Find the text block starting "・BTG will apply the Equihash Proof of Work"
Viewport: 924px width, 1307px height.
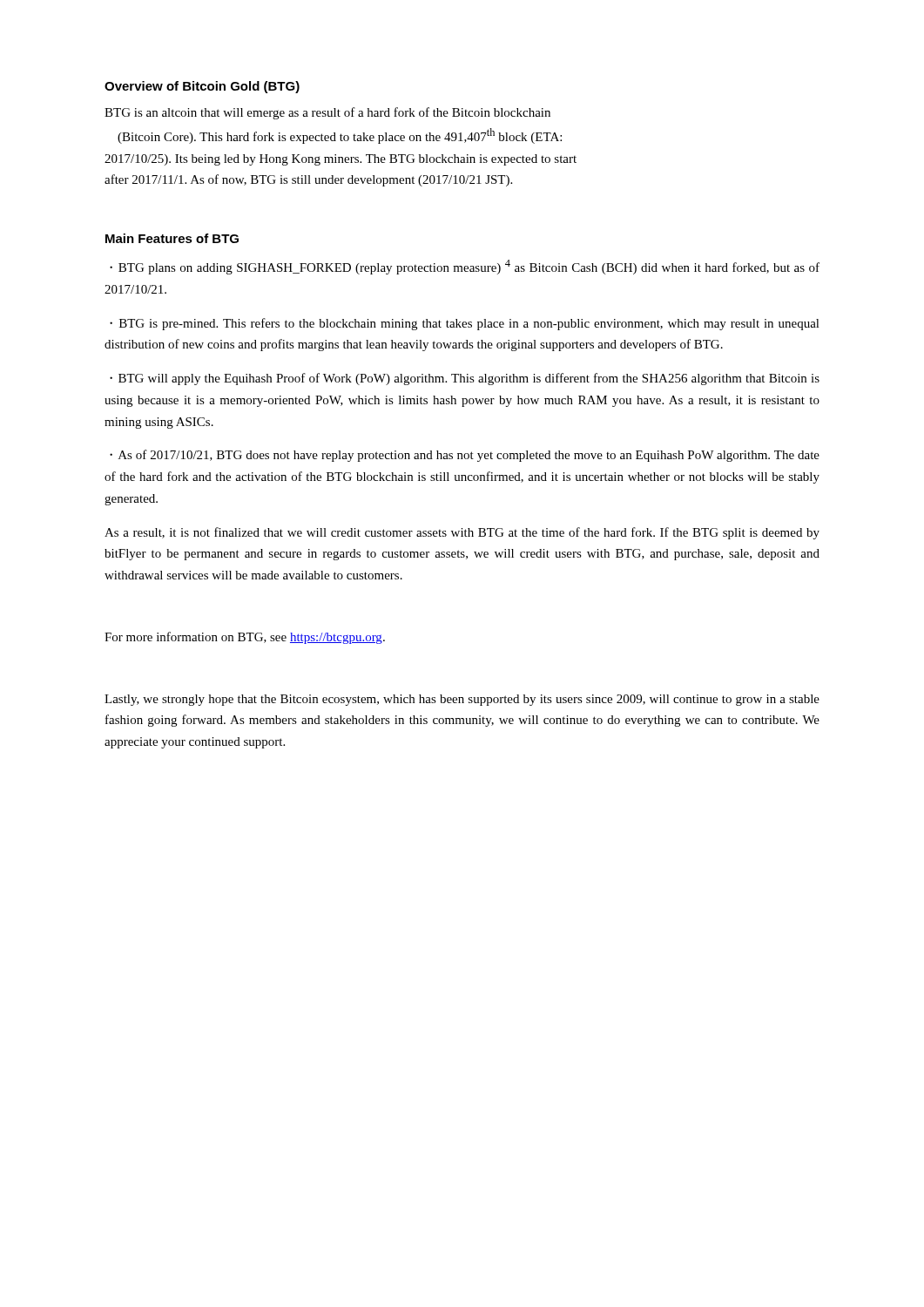coord(462,400)
